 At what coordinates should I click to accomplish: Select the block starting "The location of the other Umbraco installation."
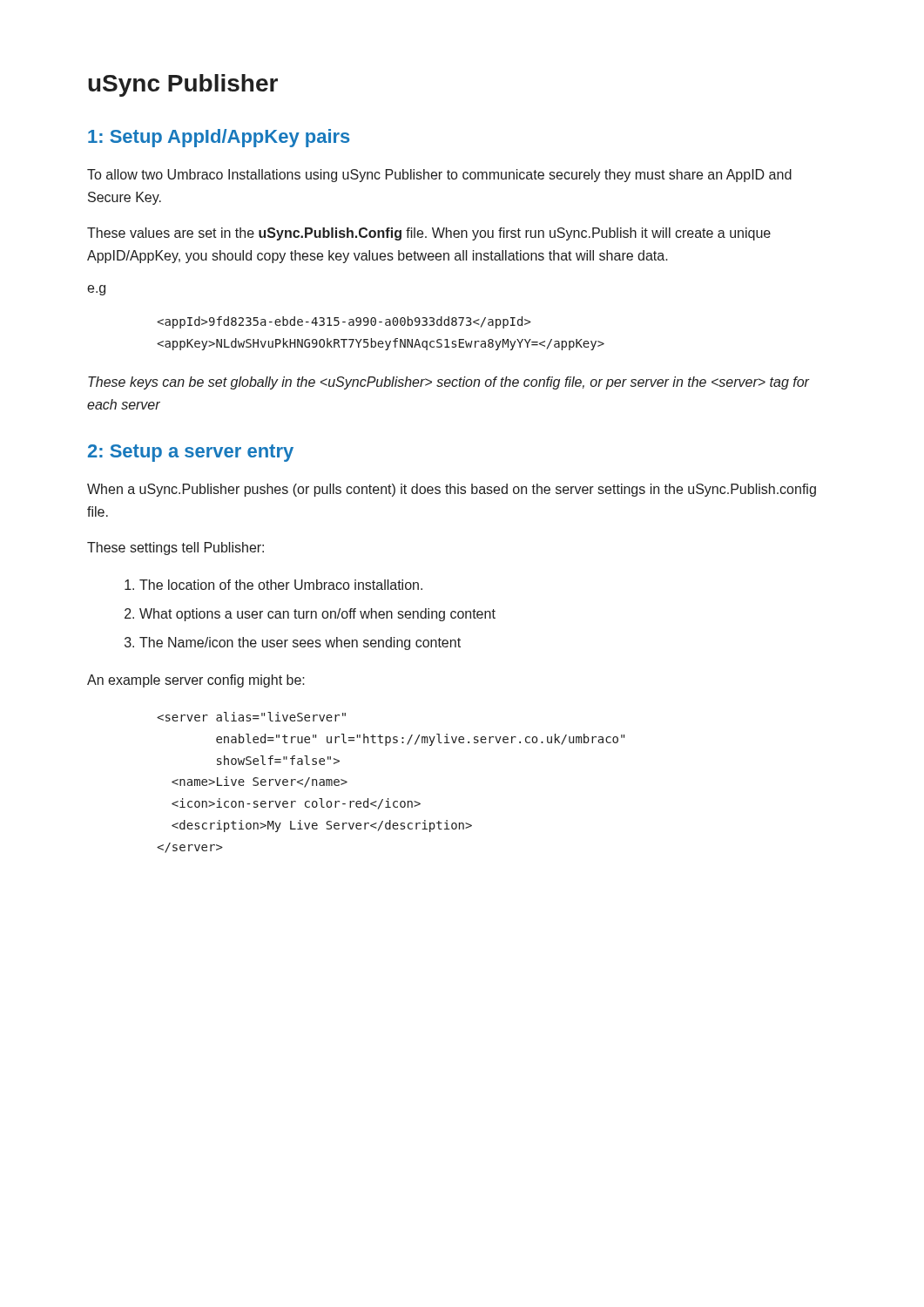(281, 585)
